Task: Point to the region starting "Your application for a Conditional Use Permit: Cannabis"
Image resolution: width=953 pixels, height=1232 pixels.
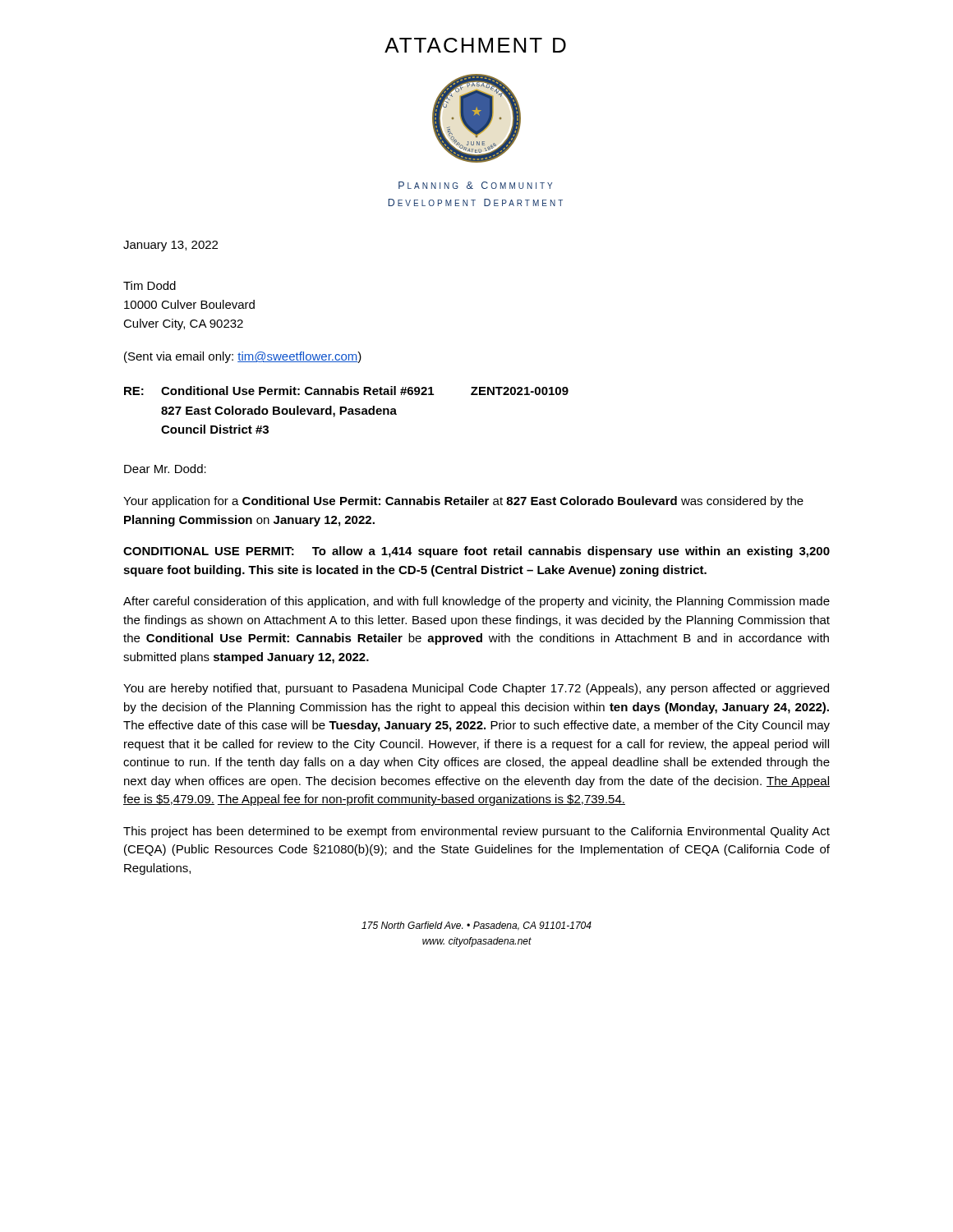Action: [x=463, y=510]
